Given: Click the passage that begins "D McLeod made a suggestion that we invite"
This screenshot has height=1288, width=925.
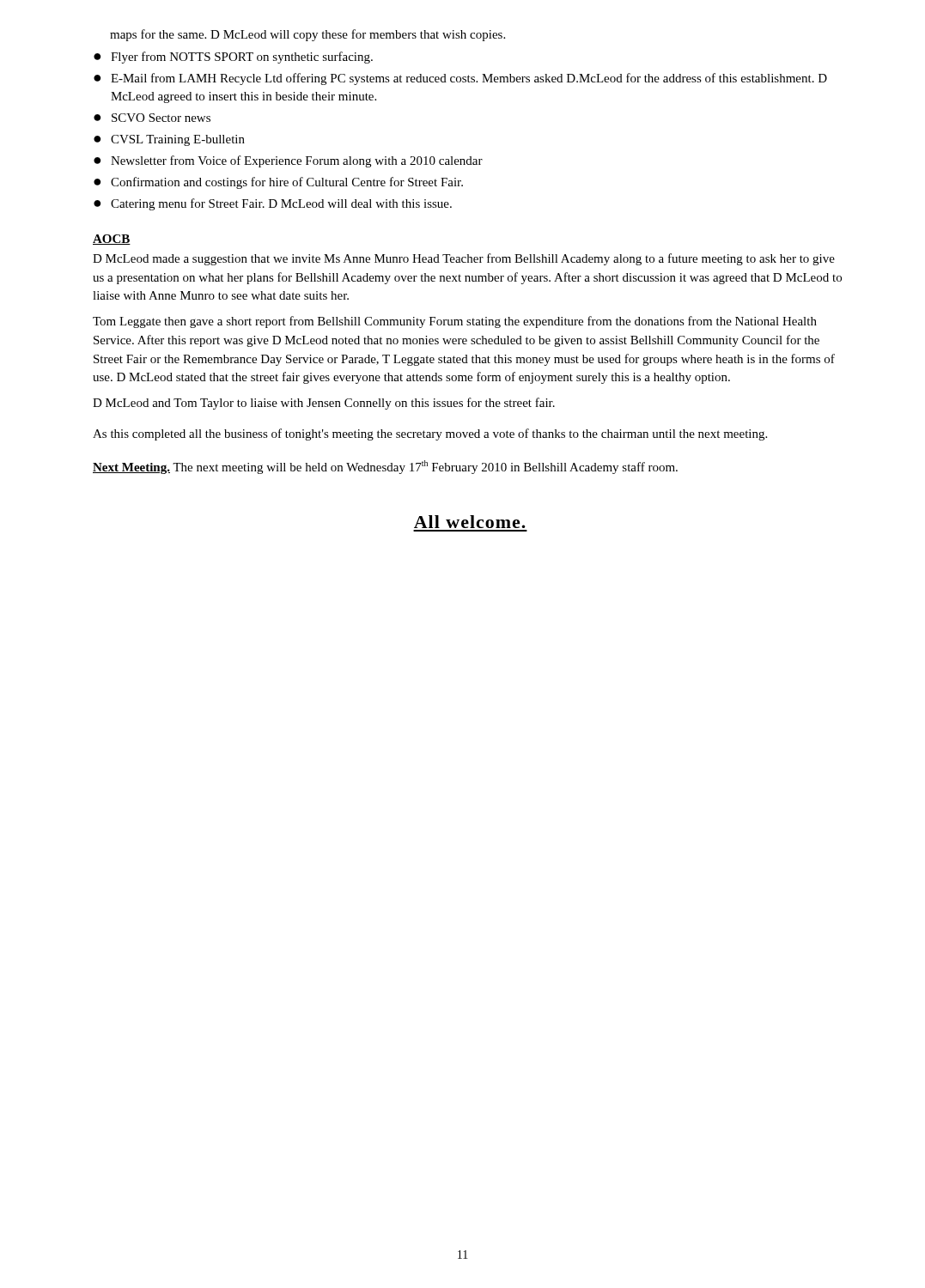Looking at the screenshot, I should (468, 277).
